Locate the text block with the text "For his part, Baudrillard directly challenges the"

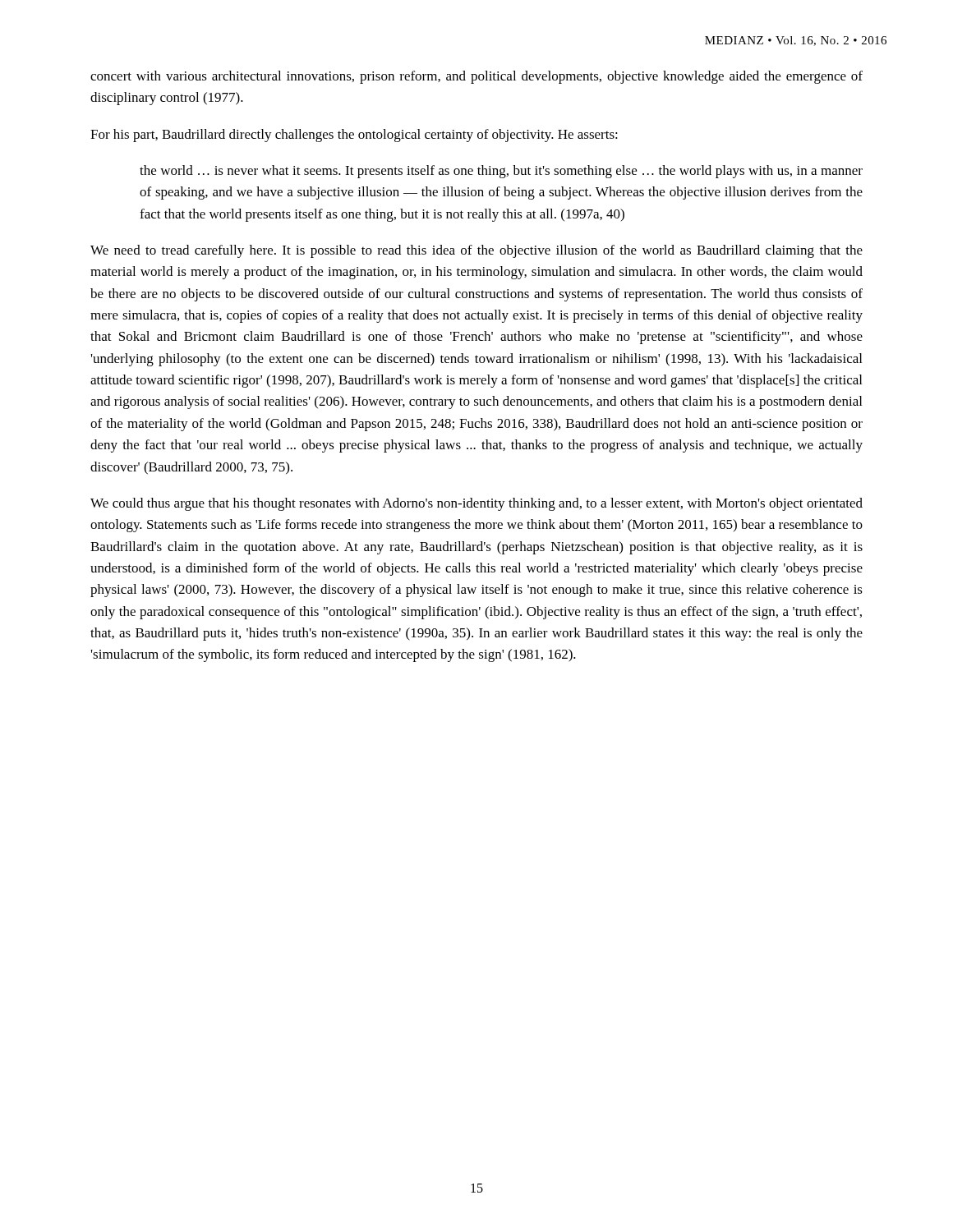tap(354, 134)
